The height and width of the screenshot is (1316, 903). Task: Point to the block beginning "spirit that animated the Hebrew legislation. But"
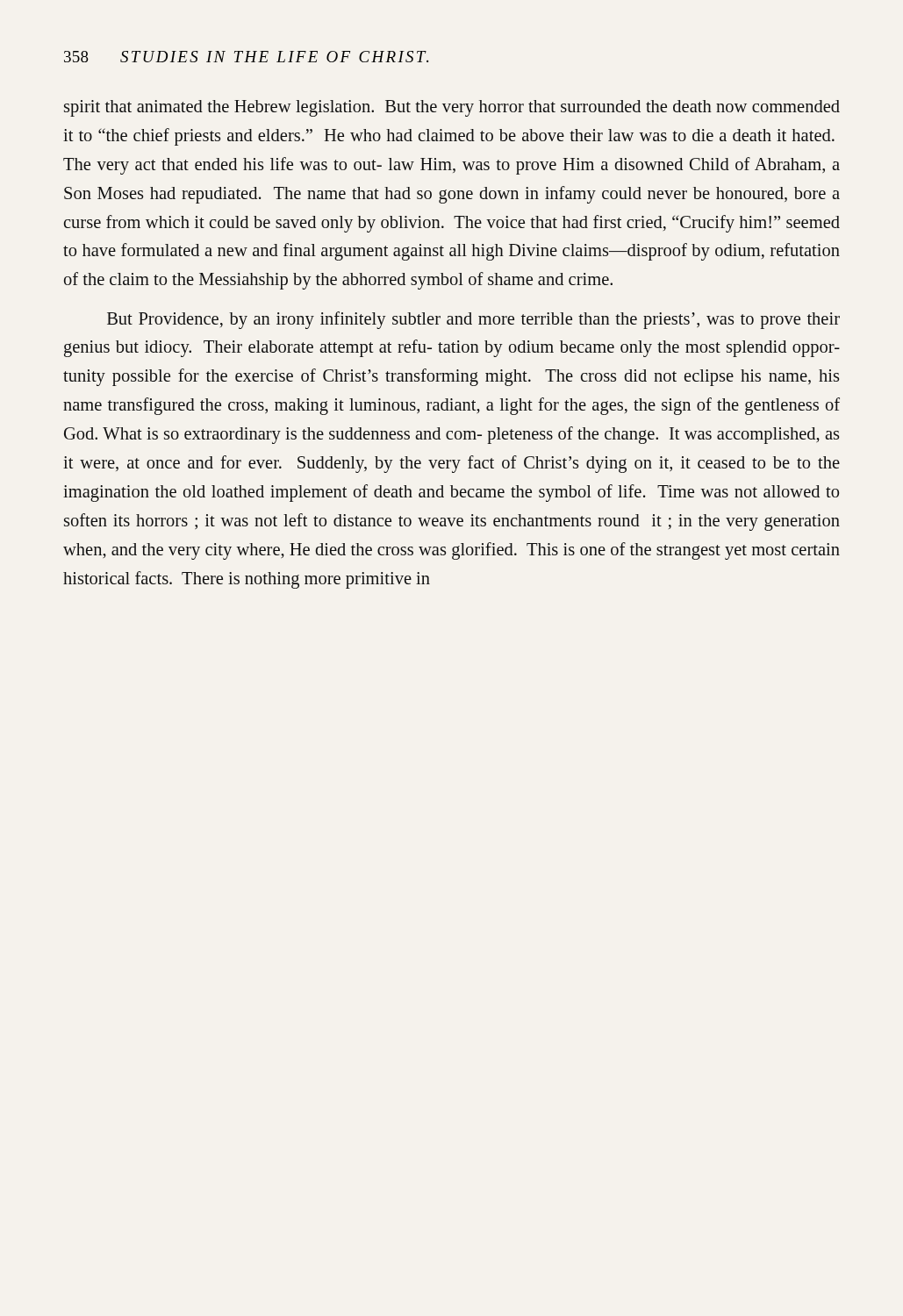452,193
